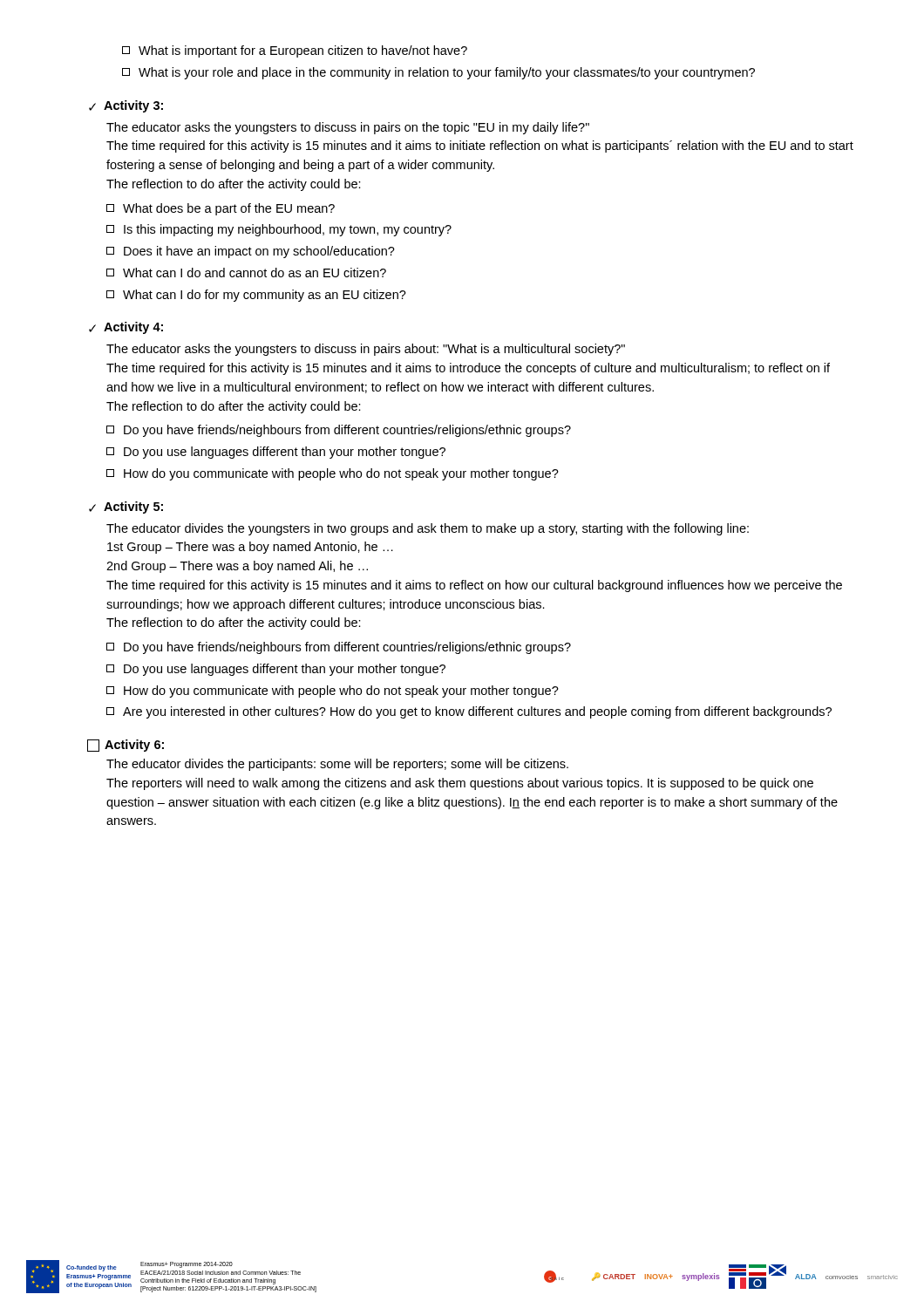This screenshot has height=1308, width=924.
Task: Find the section header containing "Activity 5:"
Action: coord(134,506)
